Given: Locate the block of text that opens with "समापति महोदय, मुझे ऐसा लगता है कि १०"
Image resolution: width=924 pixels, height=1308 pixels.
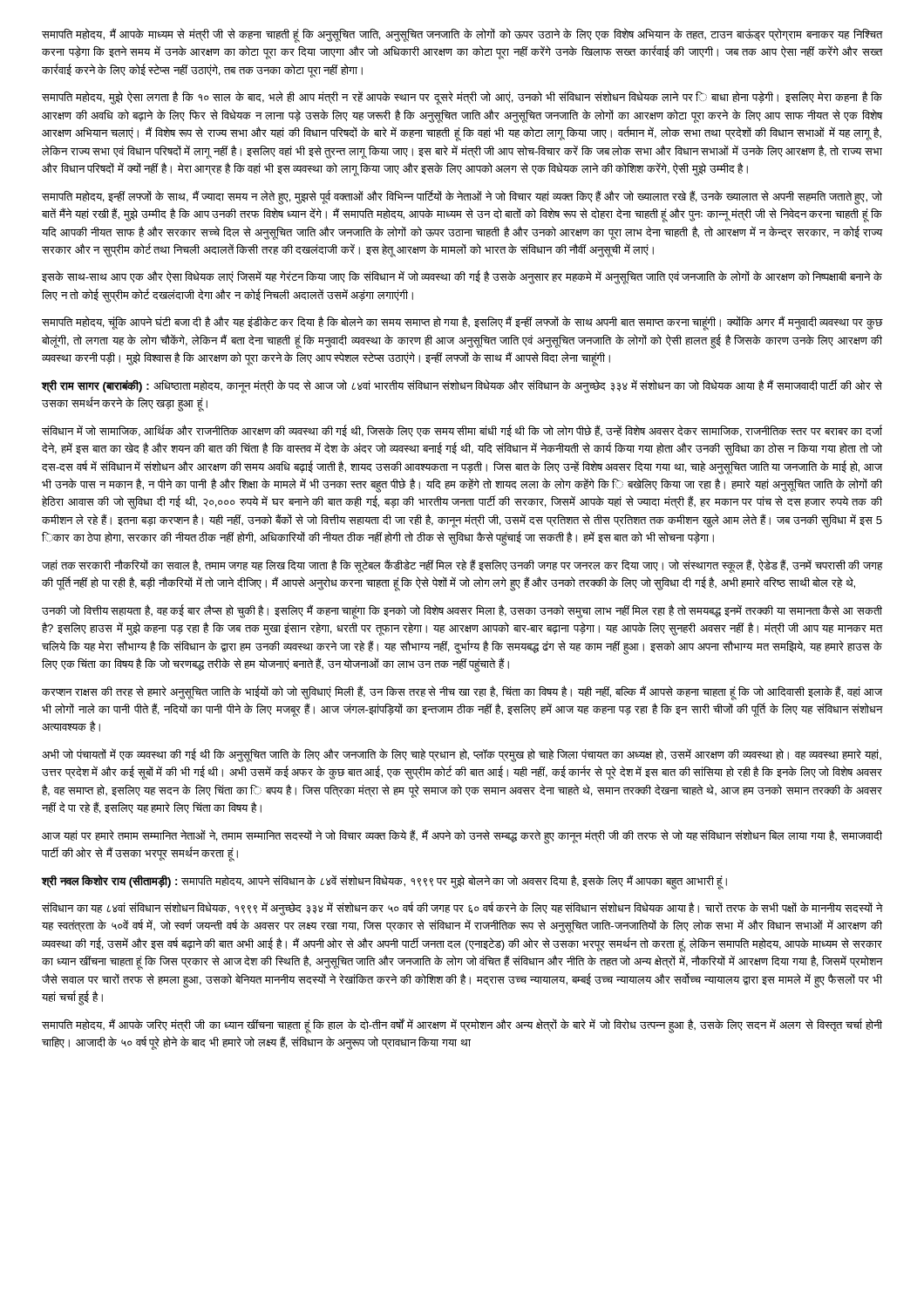Looking at the screenshot, I should pyautogui.click(x=462, y=133).
